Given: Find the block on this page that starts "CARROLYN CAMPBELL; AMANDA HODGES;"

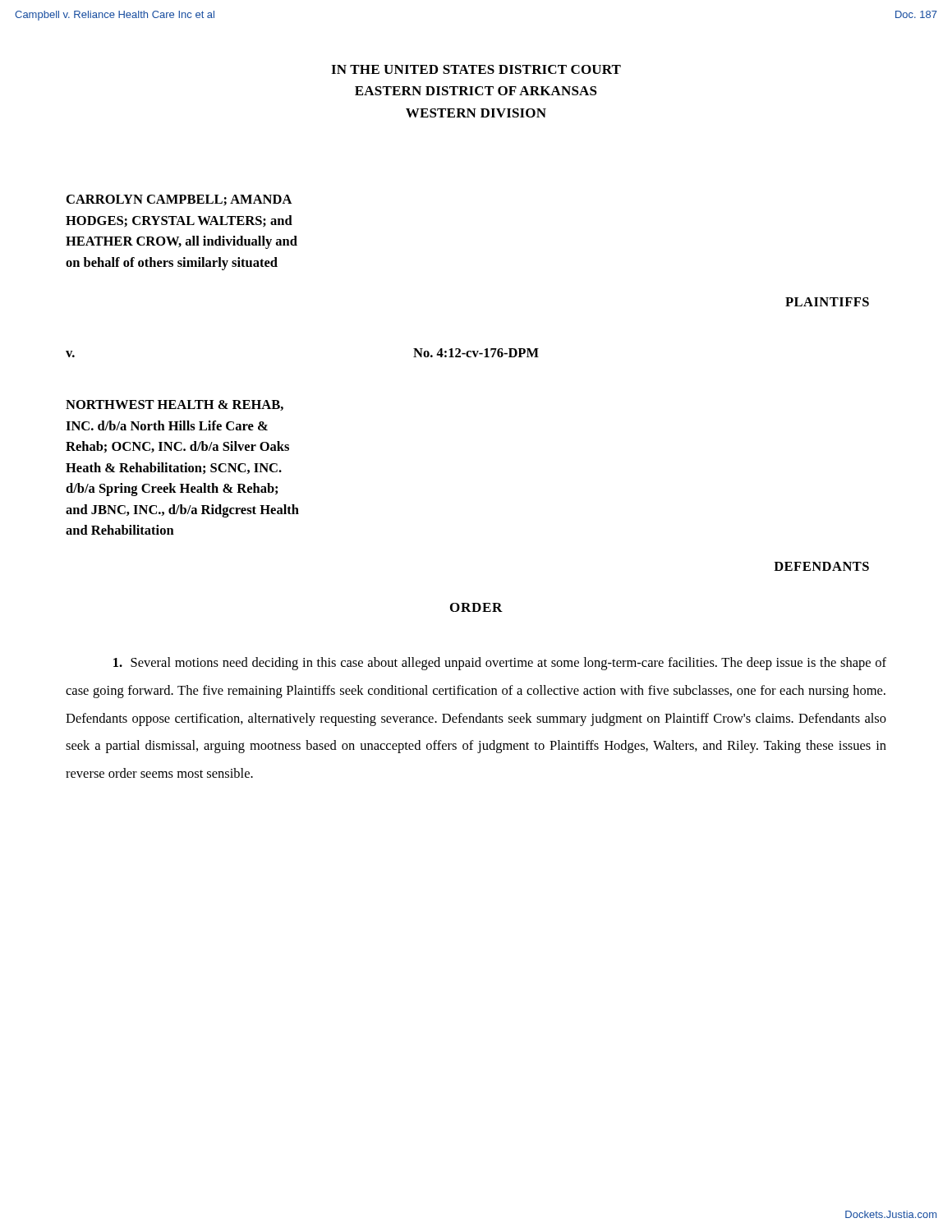Looking at the screenshot, I should point(181,231).
